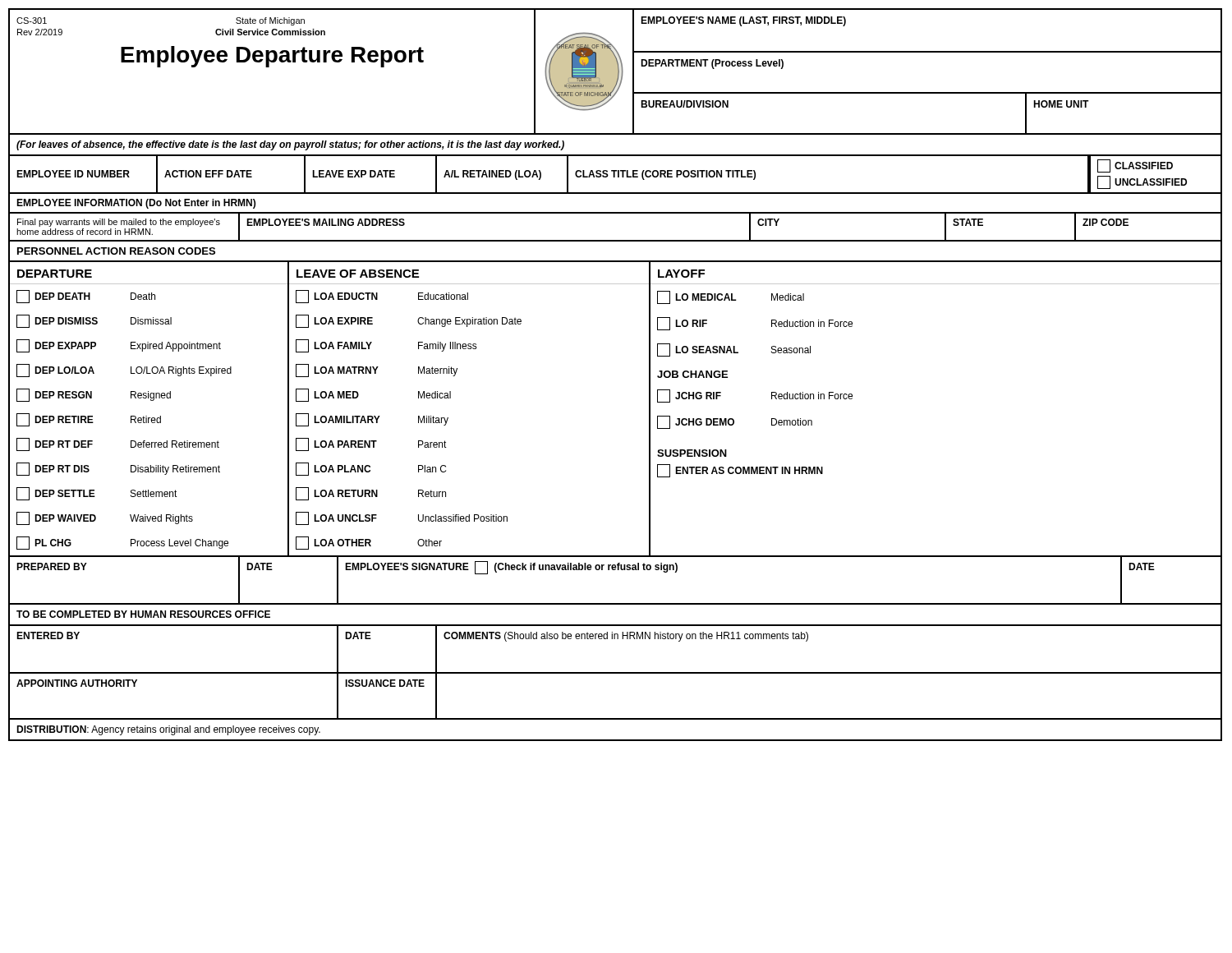Find the block on this page that starts "DEP WAIVED Waived"

click(105, 518)
